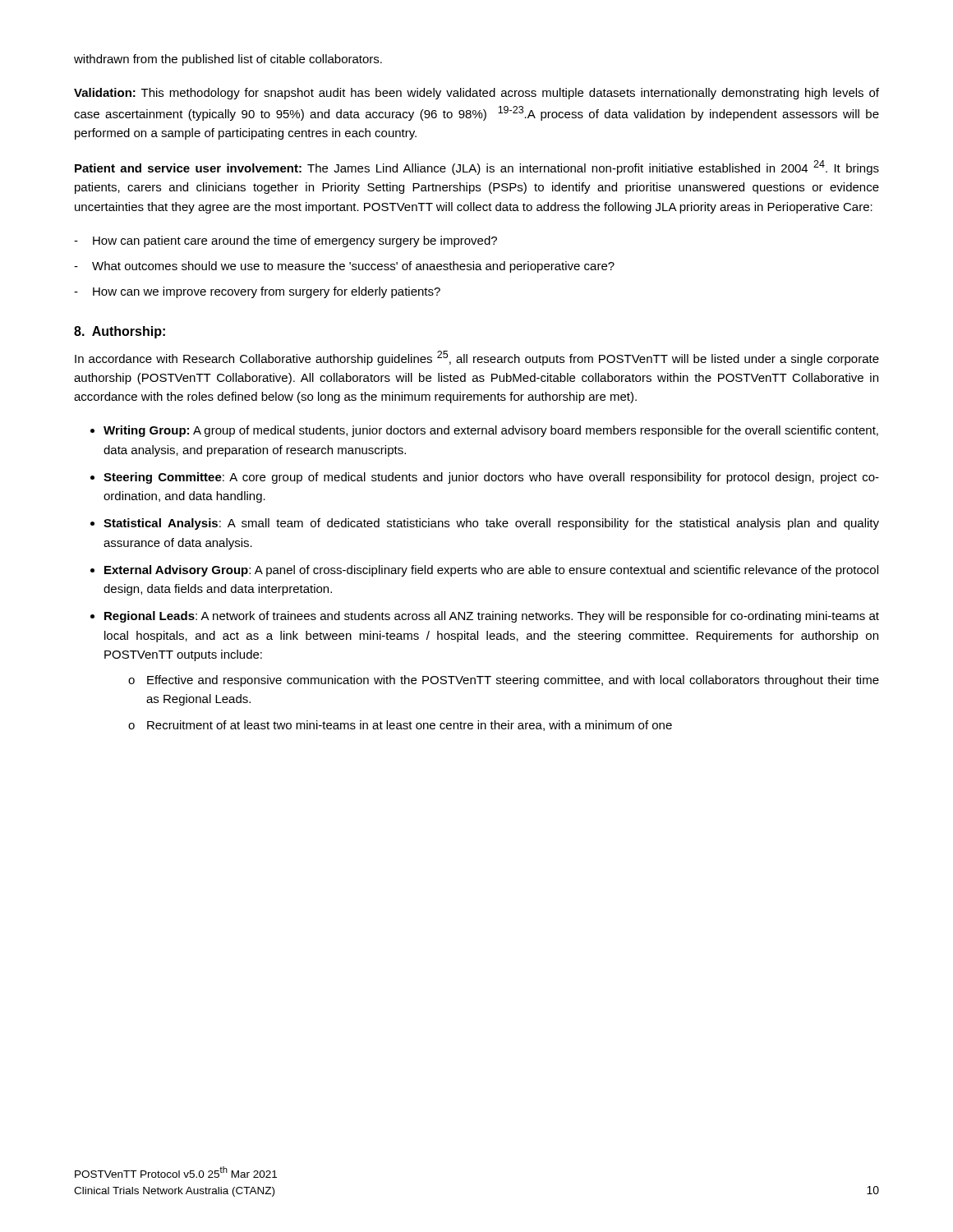
Task: Find the block on this page that starts "Steering Committee: A core"
Action: click(x=491, y=486)
